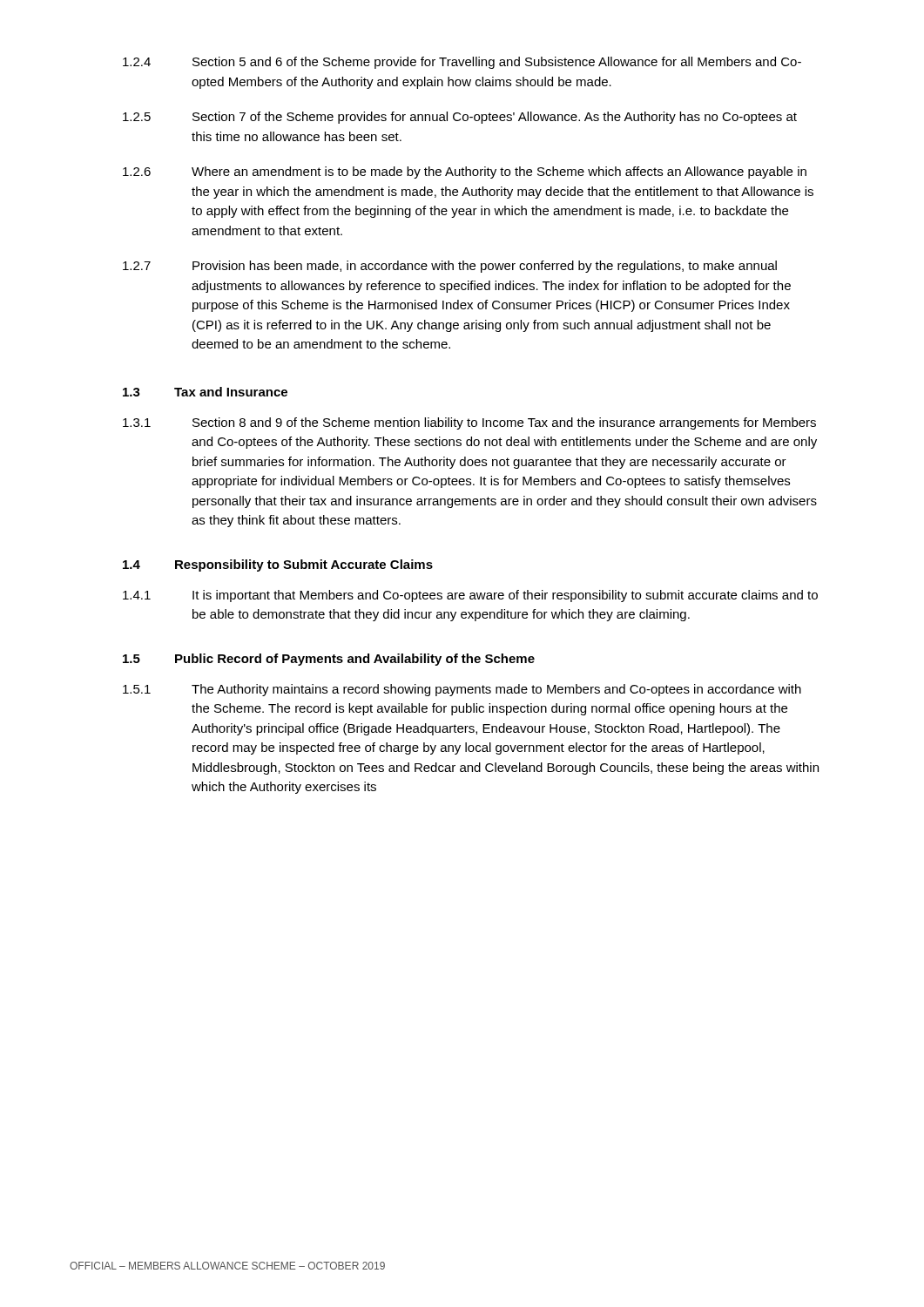Find the block on this page that starts "2.7 Provision has been made,"
Screen dimensions: 1307x924
pyautogui.click(x=471, y=305)
